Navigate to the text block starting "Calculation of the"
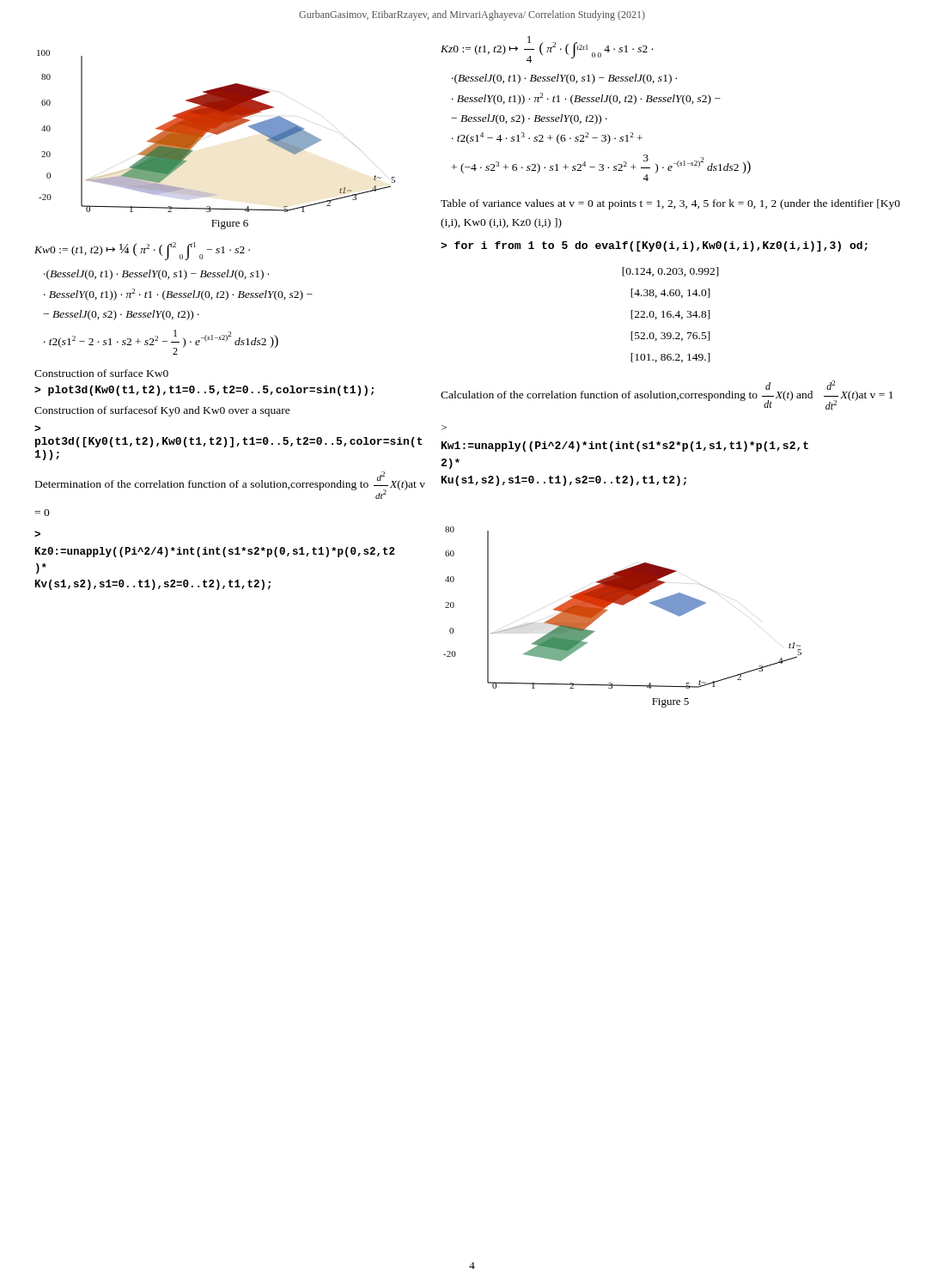Image resolution: width=944 pixels, height=1288 pixels. point(667,396)
